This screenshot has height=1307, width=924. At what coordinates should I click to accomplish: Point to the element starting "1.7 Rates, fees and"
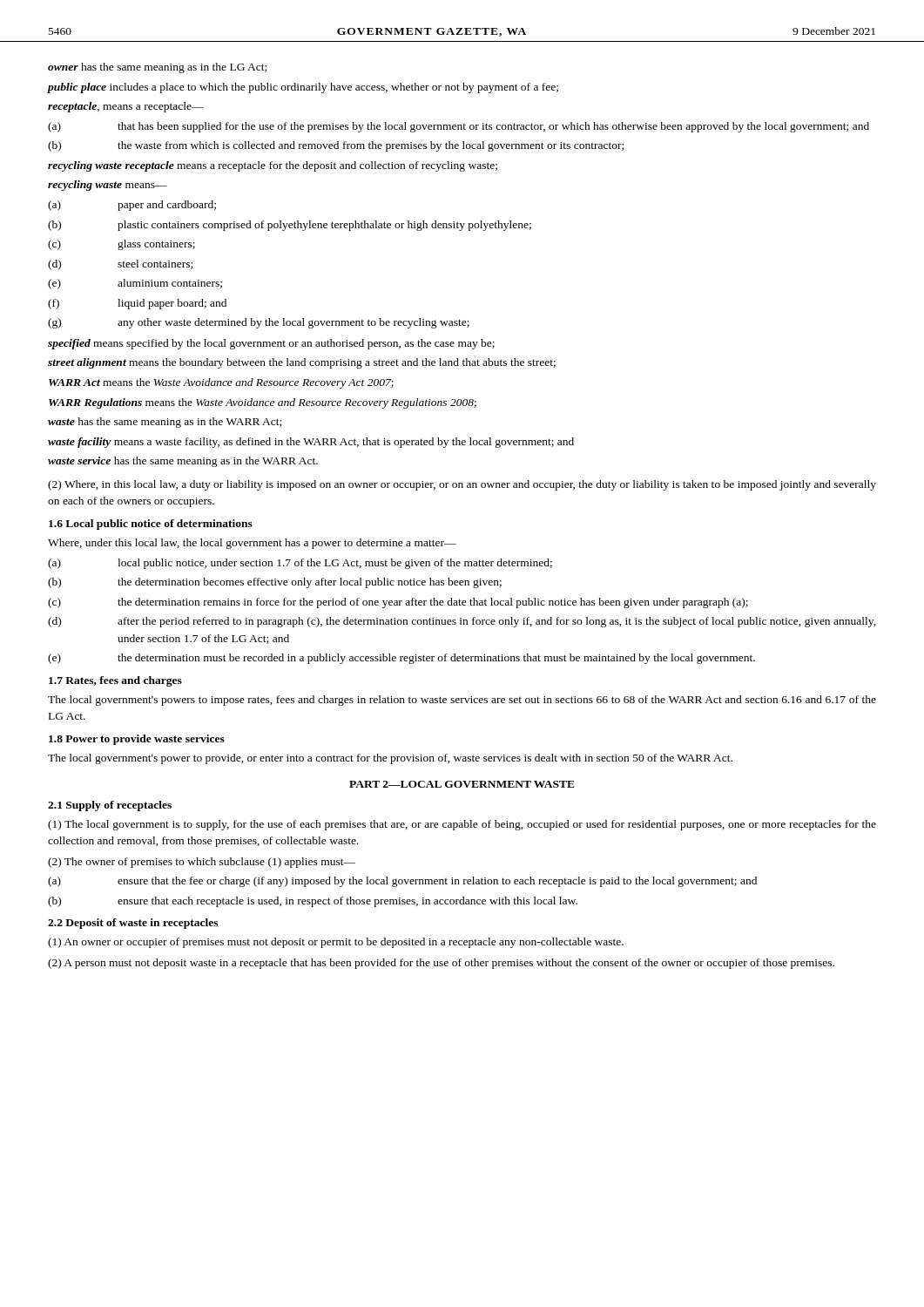pos(115,680)
